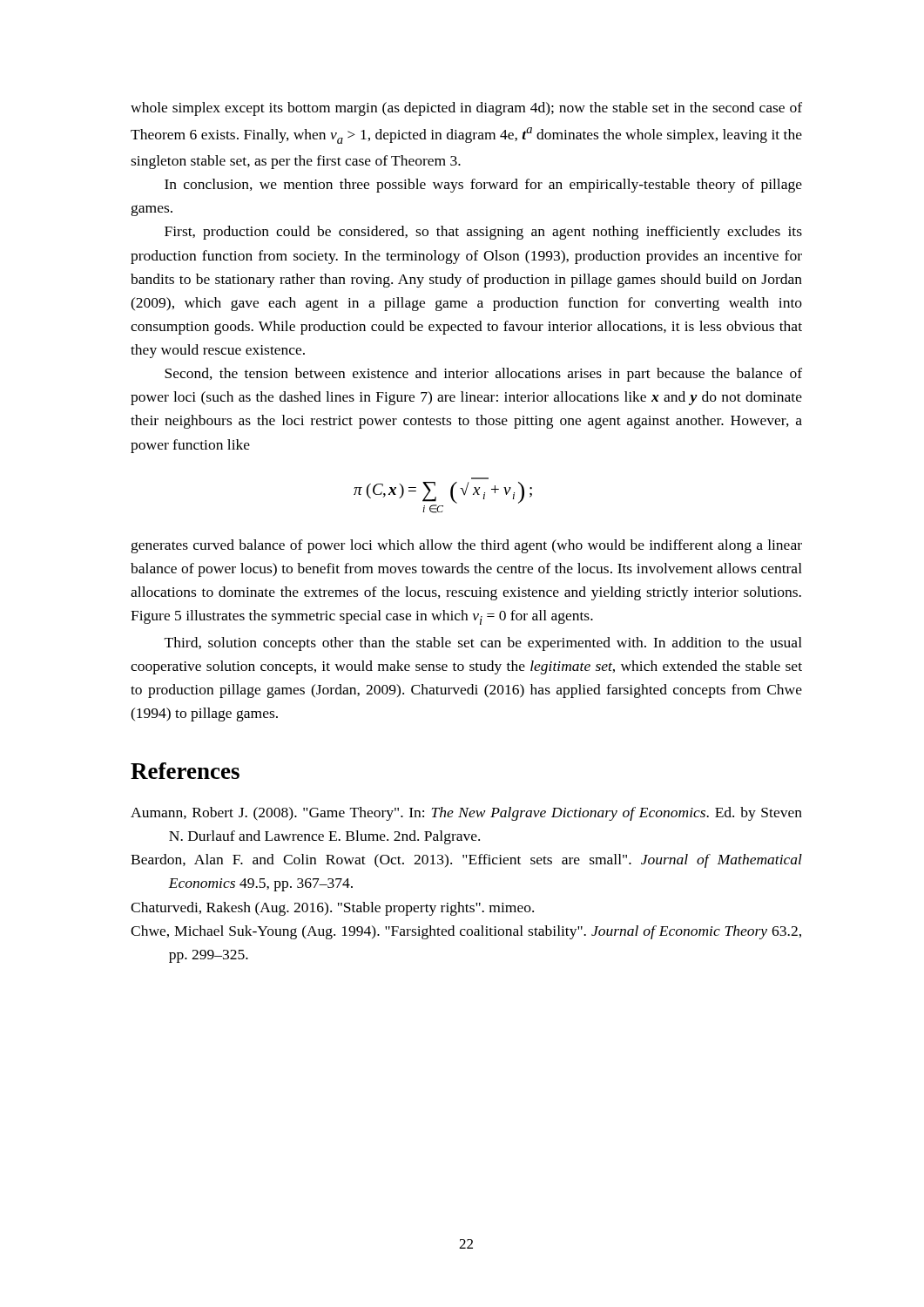Locate the element starting "Aumann, Robert J. (2008). "Game"
This screenshot has height=1307, width=924.
[x=466, y=824]
